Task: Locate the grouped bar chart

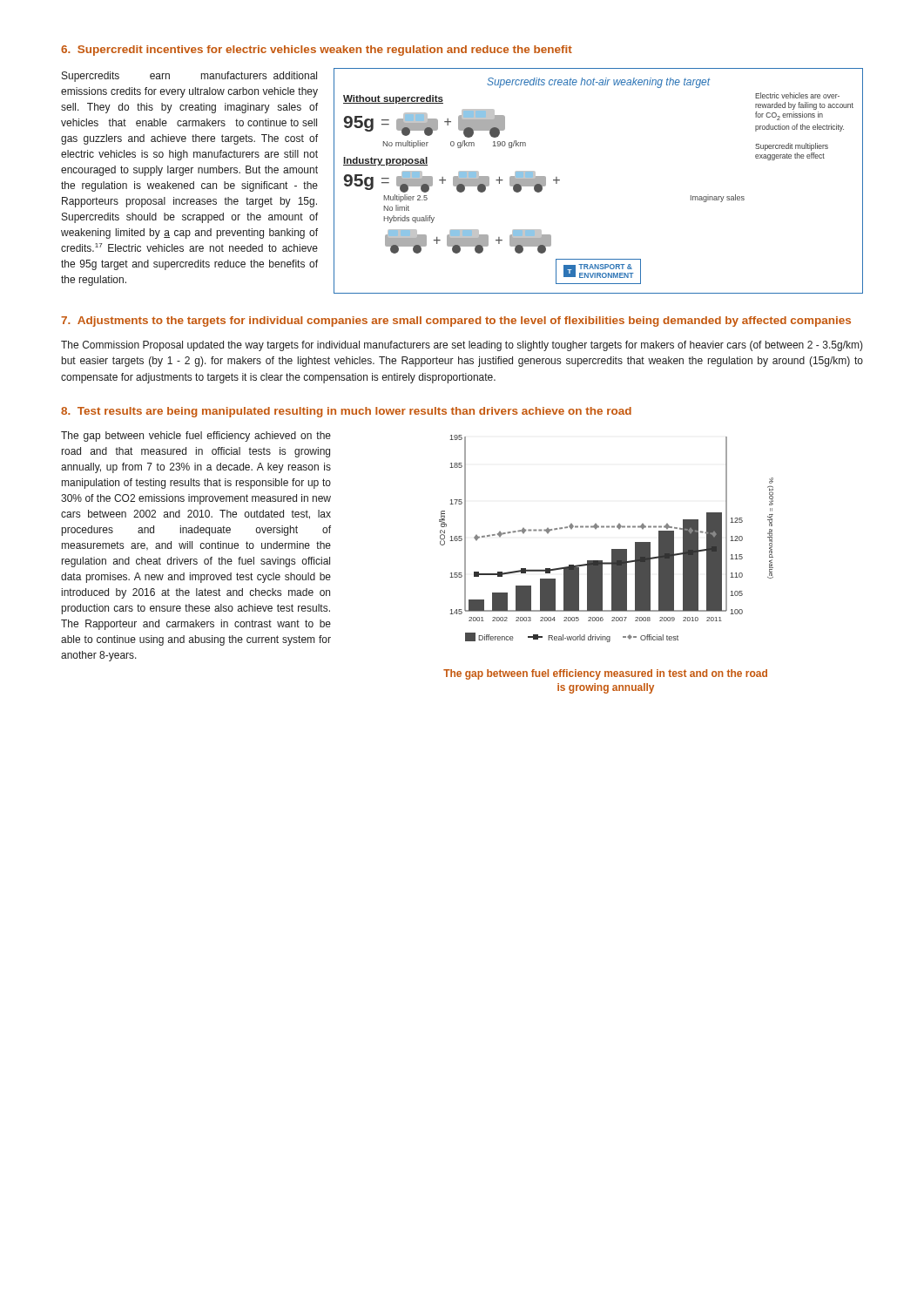Action: tap(606, 561)
